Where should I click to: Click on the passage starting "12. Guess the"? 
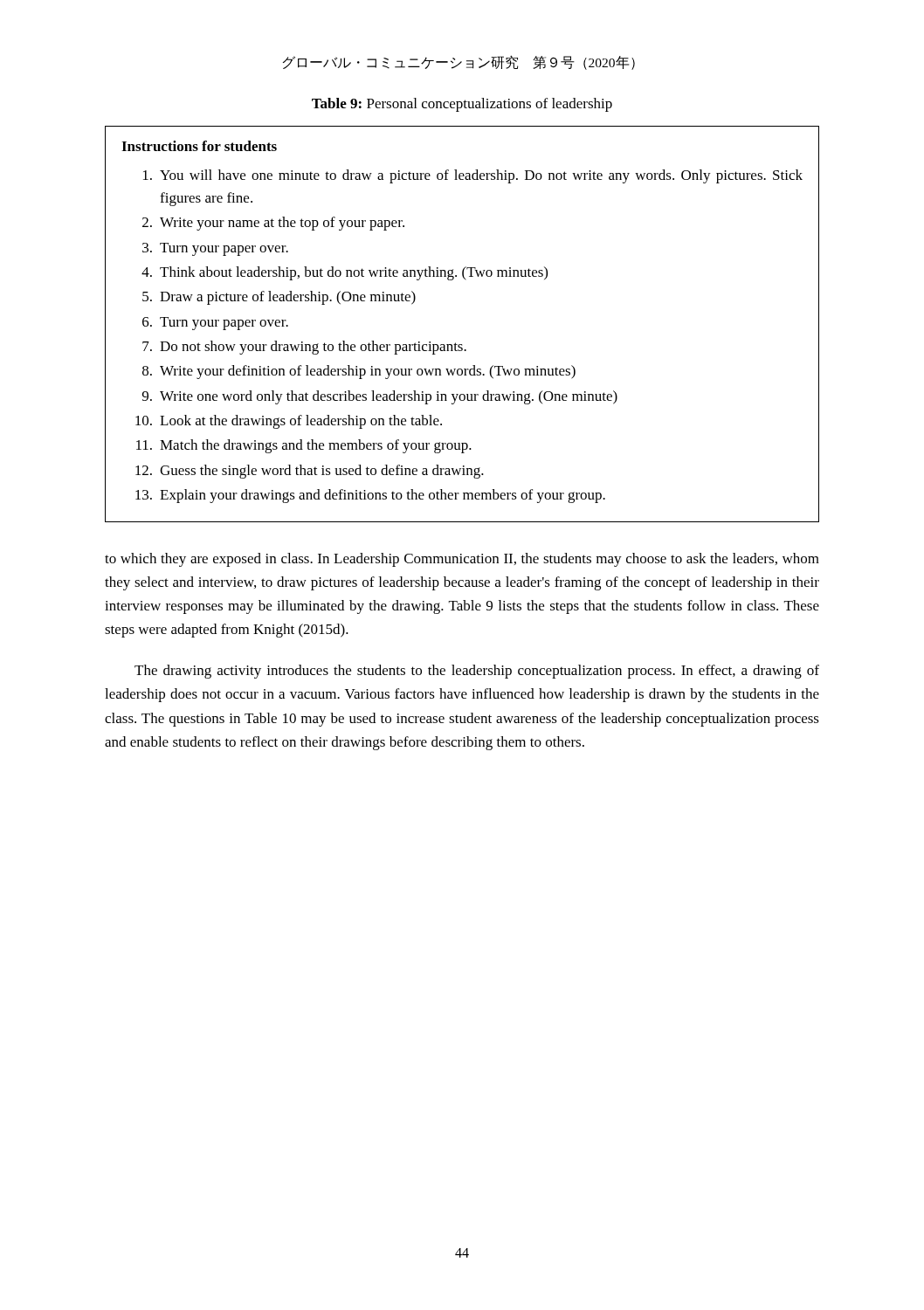(x=462, y=471)
